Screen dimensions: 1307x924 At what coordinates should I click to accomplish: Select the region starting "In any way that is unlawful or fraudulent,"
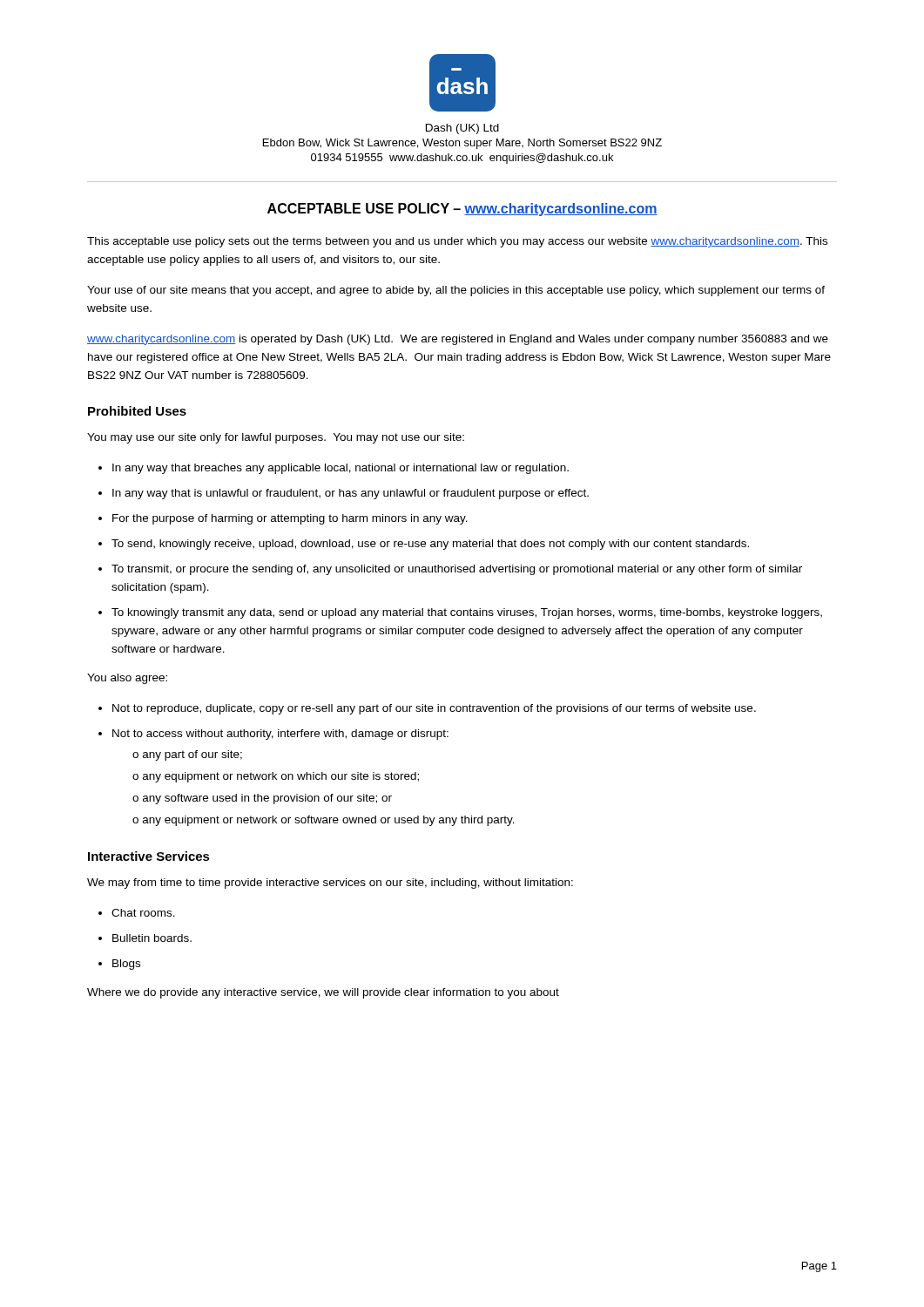pos(474,494)
